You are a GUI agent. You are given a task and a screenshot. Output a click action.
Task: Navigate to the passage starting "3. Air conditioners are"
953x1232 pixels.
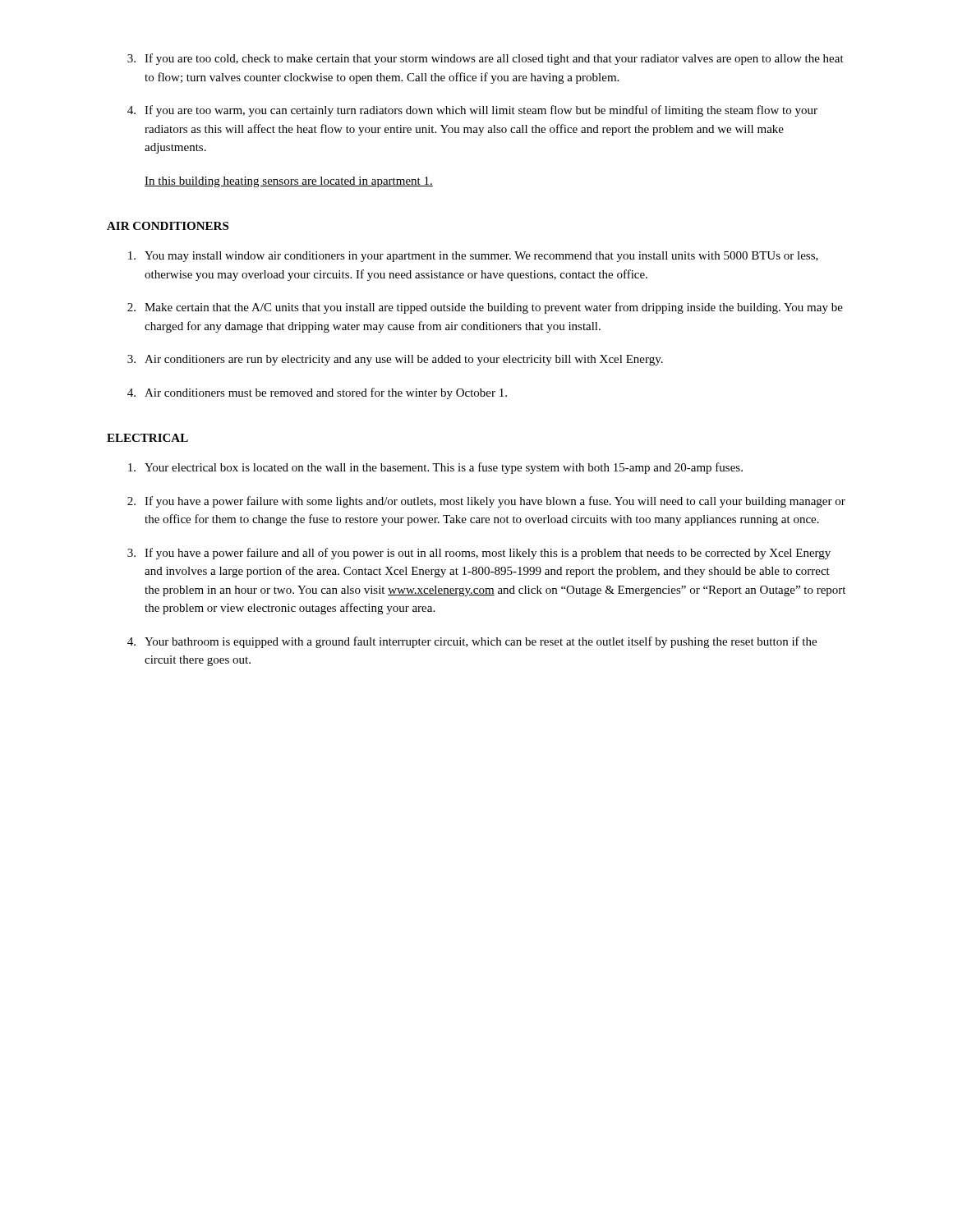click(x=476, y=359)
